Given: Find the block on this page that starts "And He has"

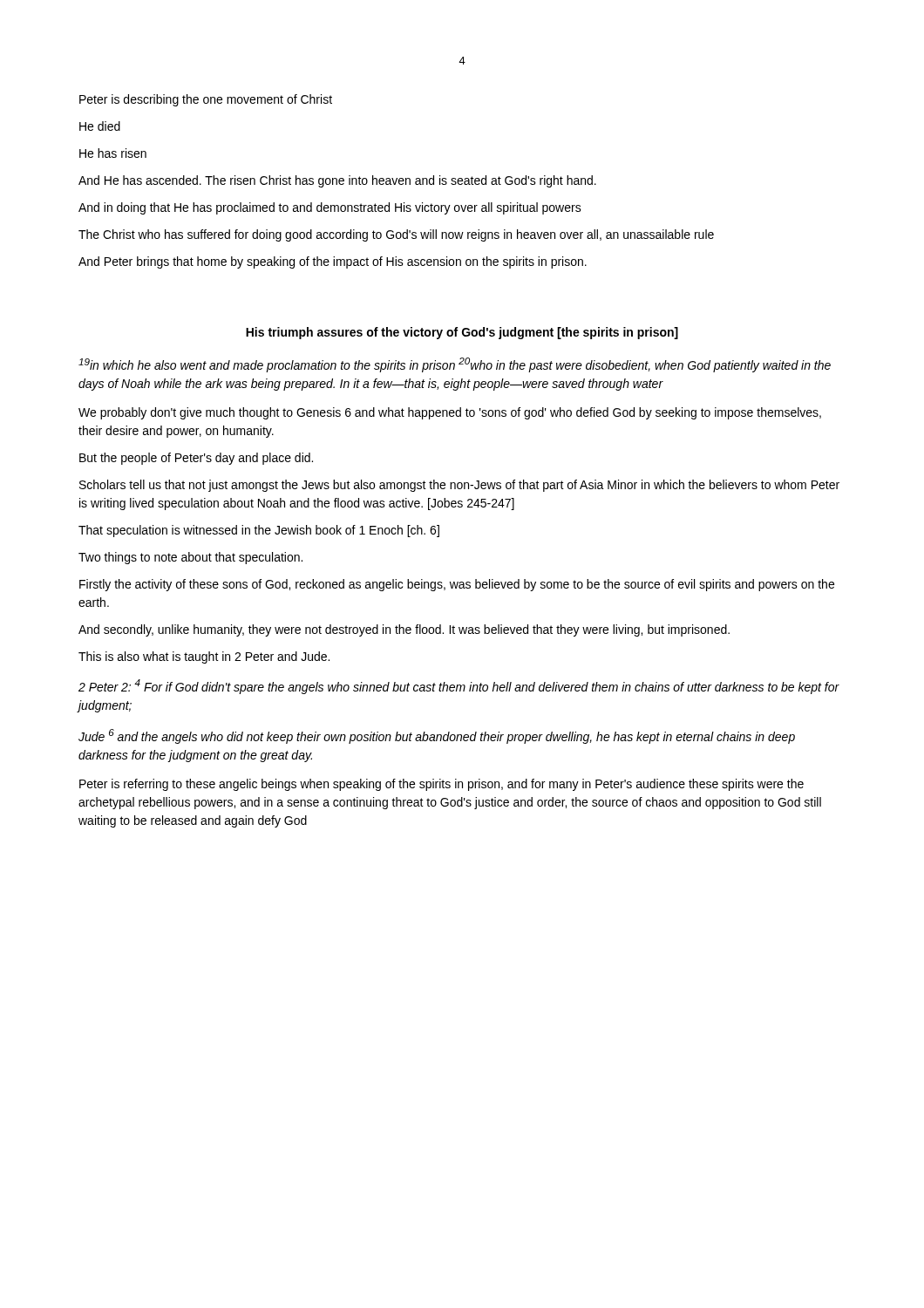Looking at the screenshot, I should click(338, 180).
